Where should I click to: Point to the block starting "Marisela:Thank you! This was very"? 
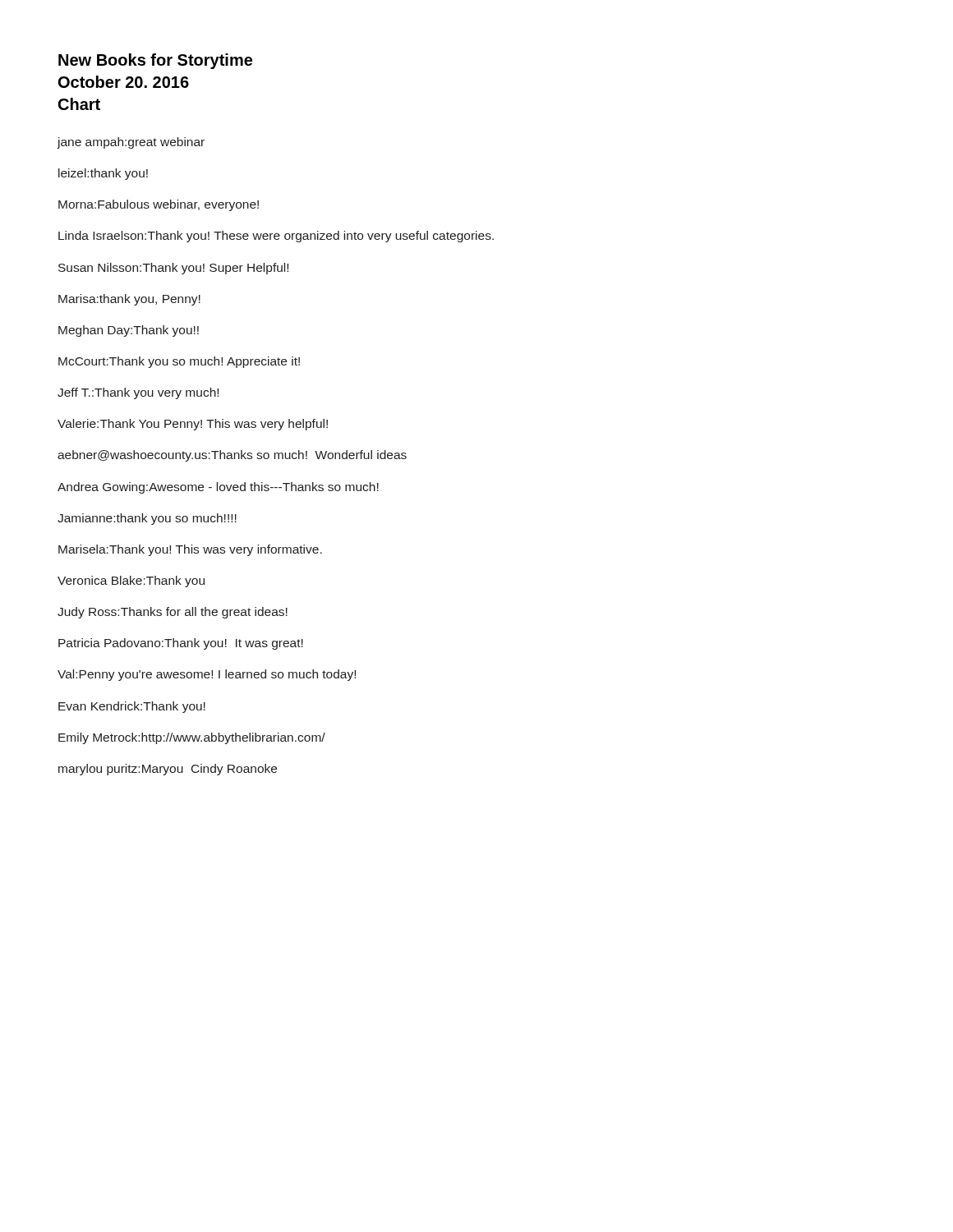click(190, 549)
